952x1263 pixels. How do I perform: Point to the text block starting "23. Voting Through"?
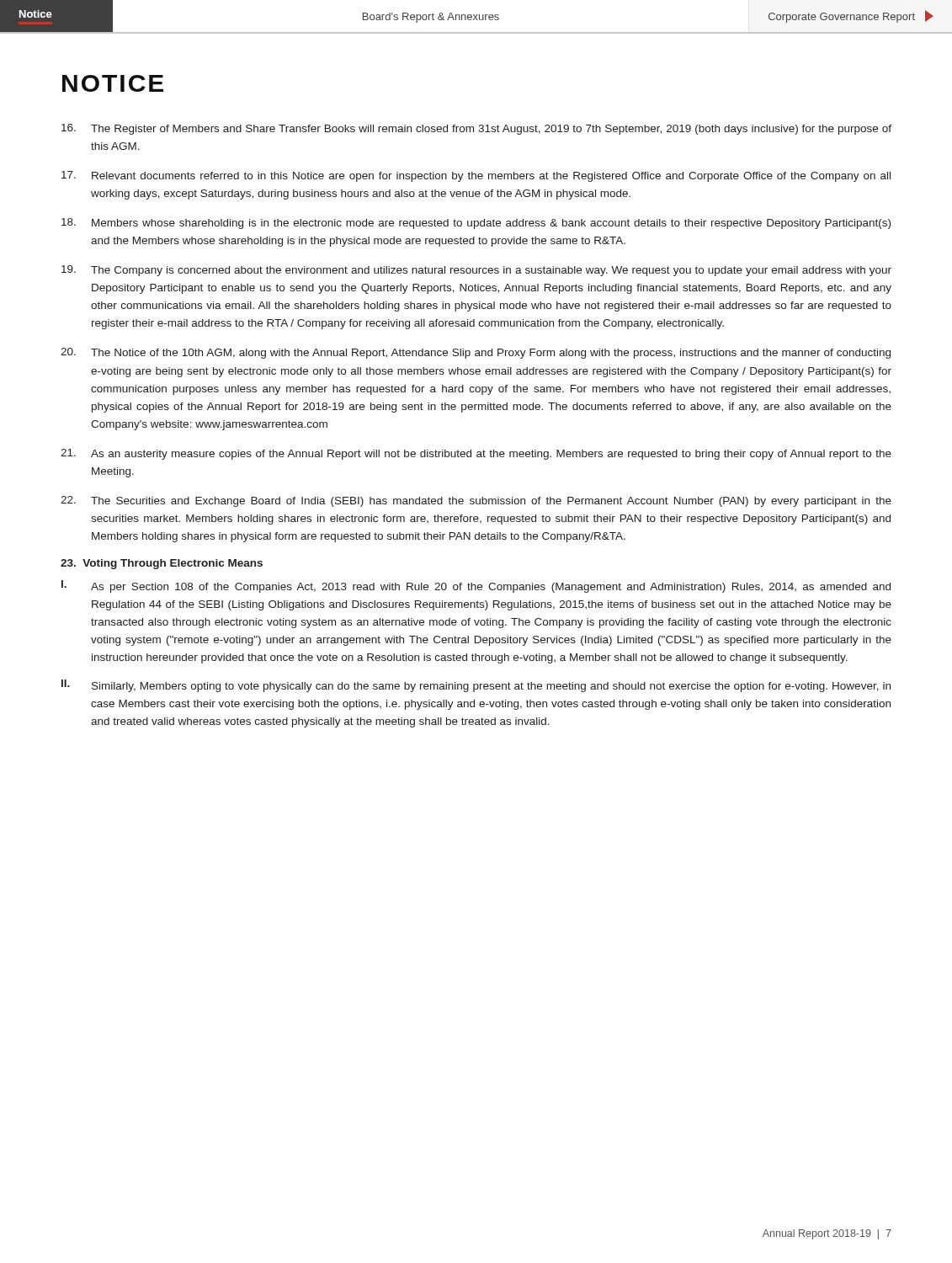tap(162, 563)
